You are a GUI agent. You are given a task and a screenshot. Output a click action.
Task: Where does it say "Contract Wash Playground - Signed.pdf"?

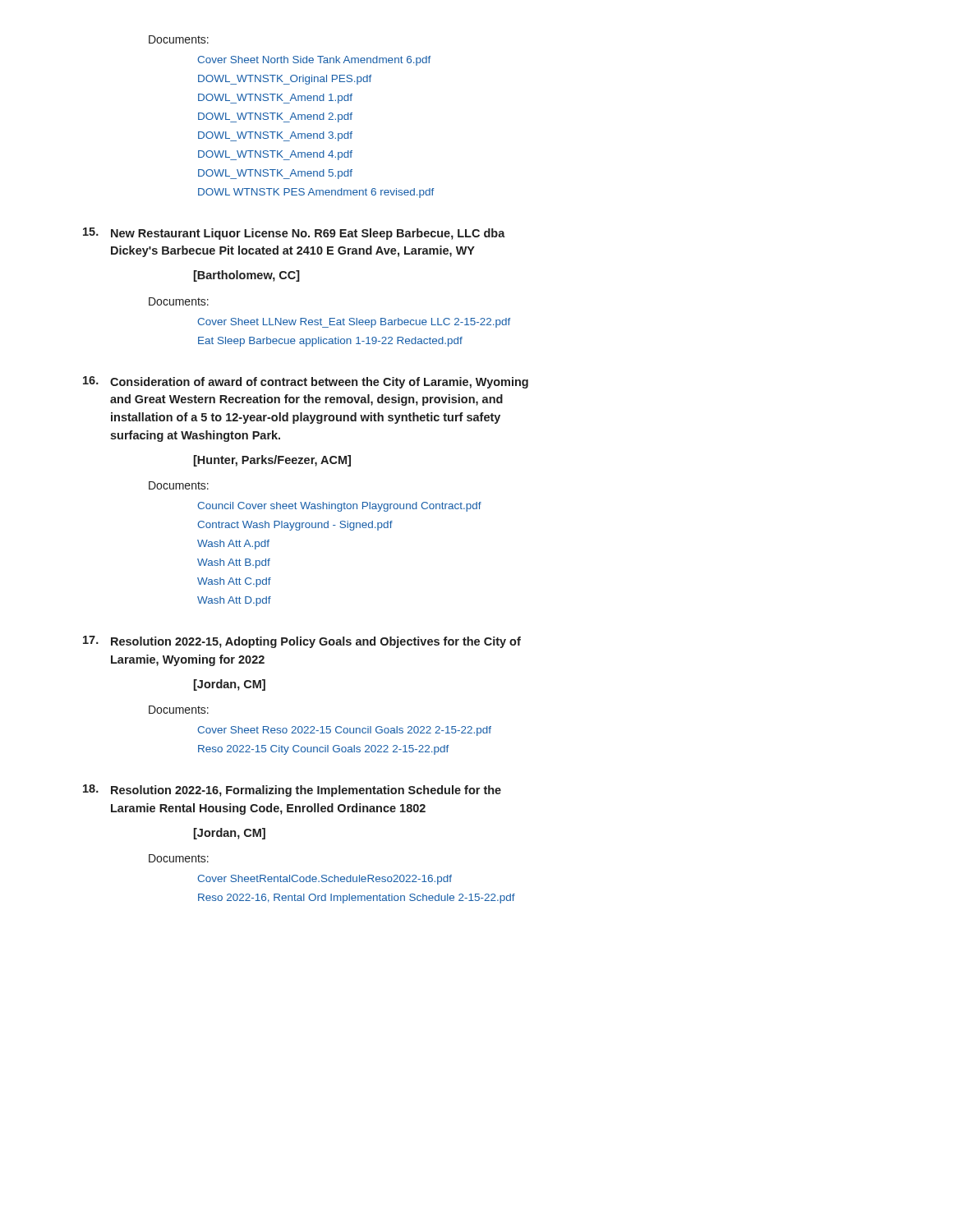(295, 525)
